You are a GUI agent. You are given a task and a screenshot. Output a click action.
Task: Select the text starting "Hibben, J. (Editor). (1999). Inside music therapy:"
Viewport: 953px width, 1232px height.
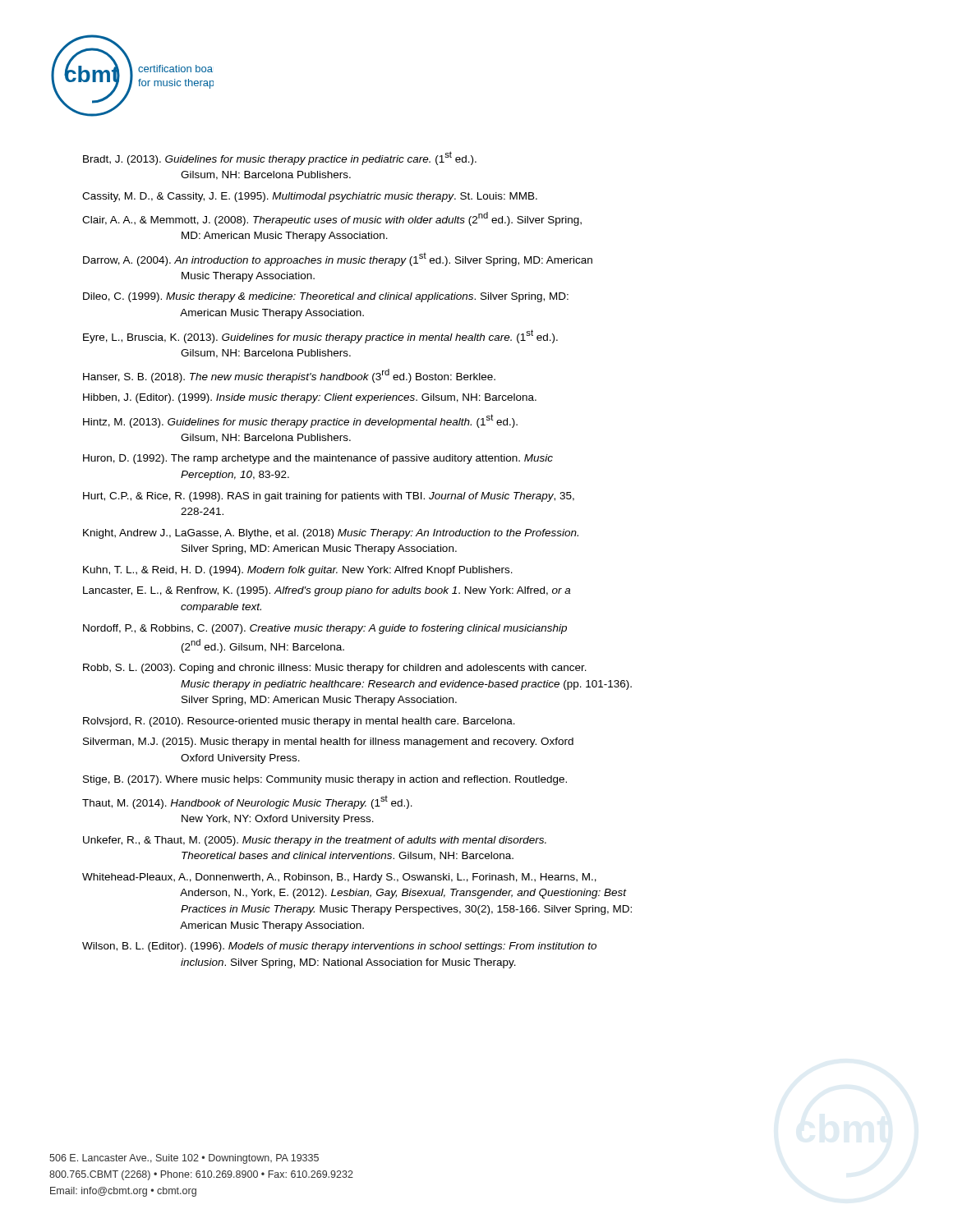310,397
